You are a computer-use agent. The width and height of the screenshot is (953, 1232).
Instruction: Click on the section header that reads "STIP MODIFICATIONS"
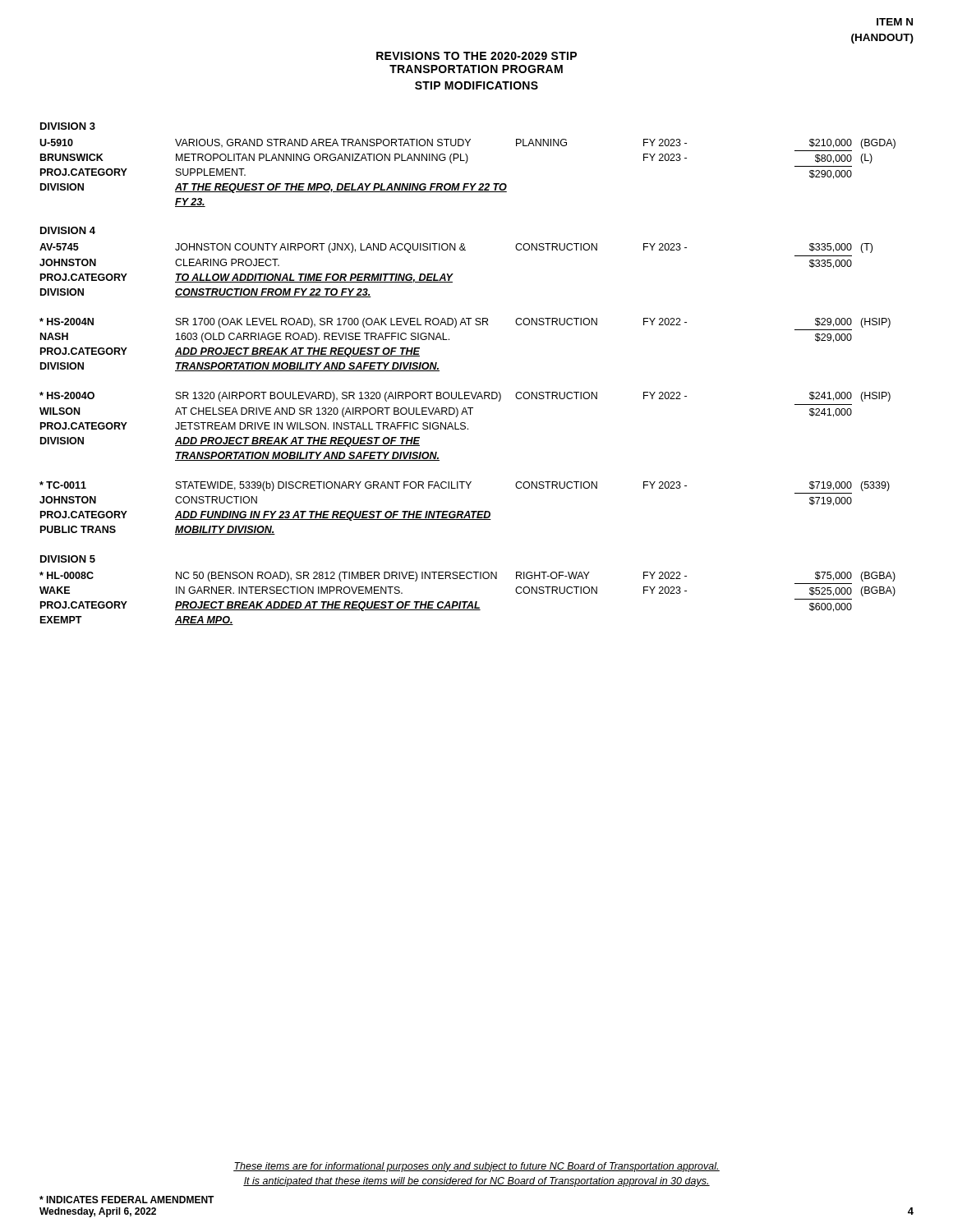[x=476, y=85]
